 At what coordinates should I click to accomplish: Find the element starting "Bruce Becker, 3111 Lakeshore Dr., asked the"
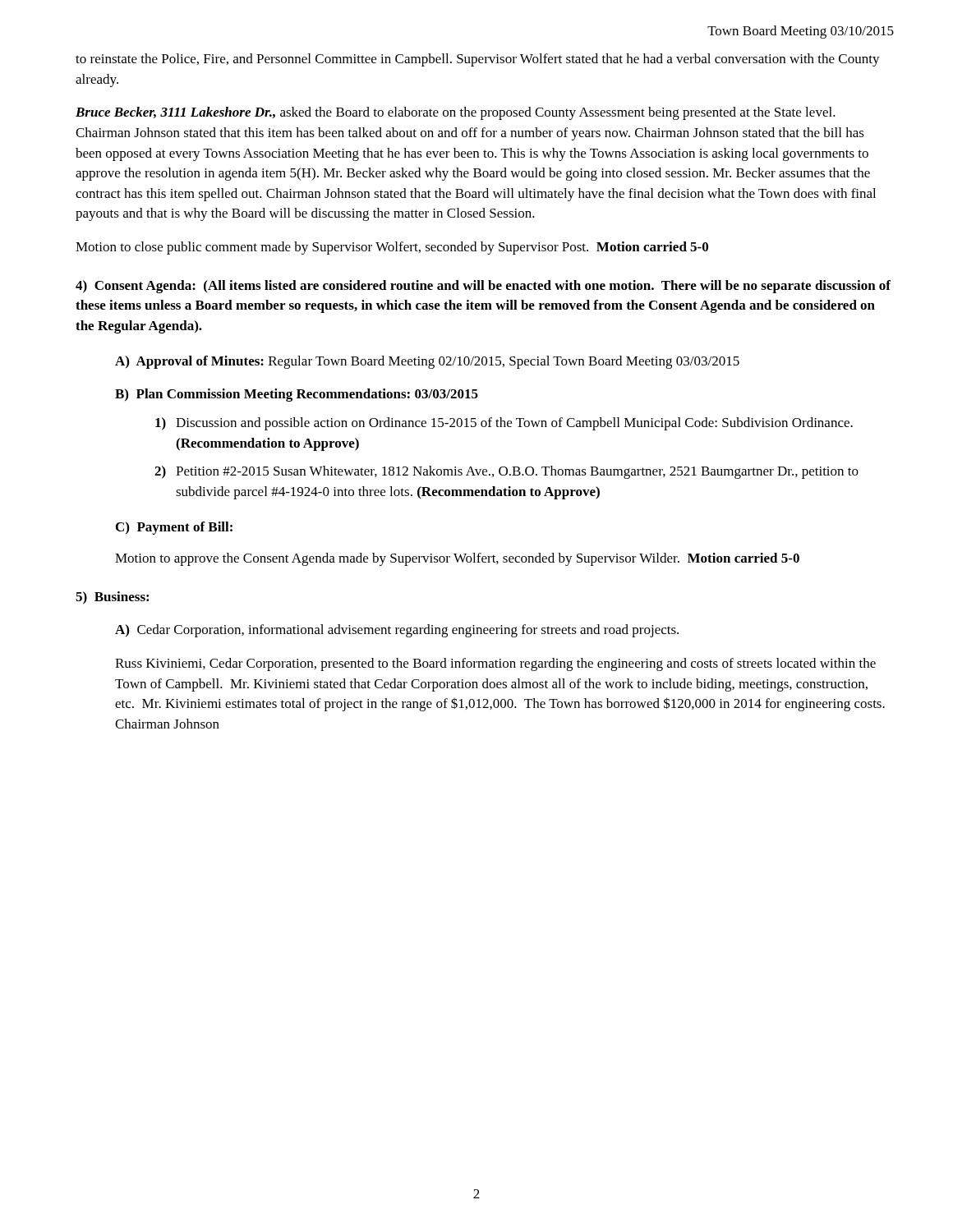476,163
